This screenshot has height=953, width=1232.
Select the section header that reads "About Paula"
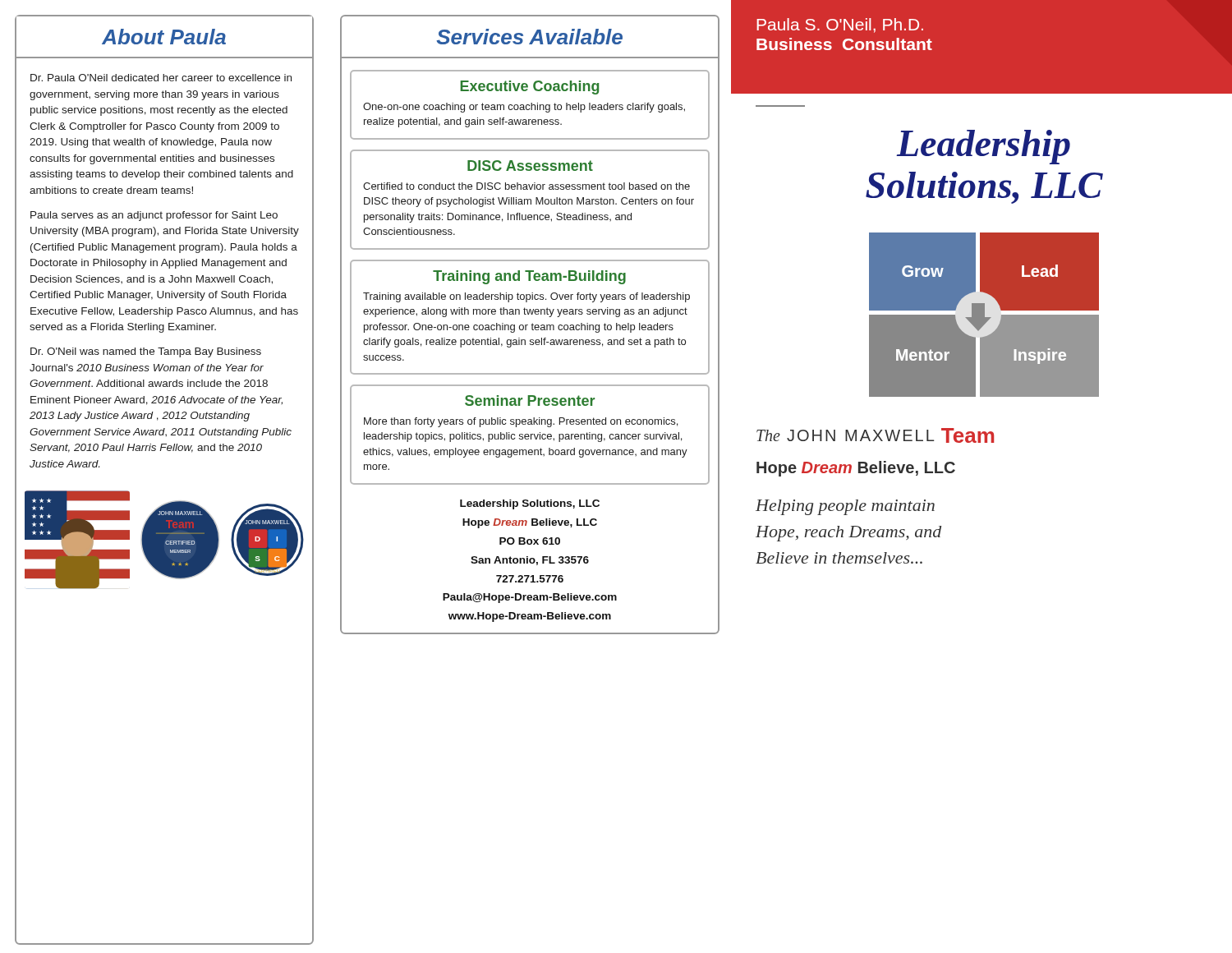click(164, 37)
